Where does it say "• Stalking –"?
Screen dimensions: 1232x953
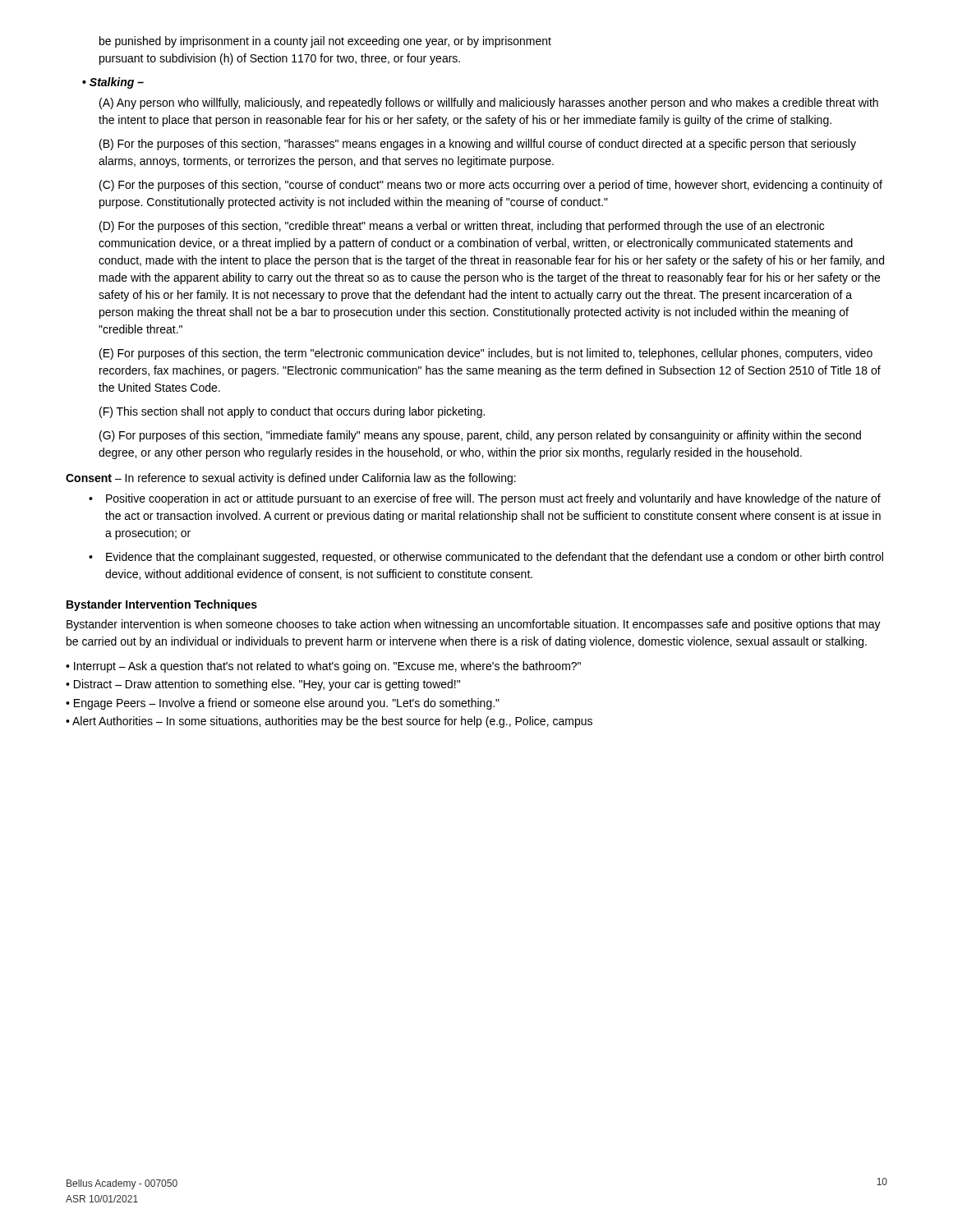point(113,83)
